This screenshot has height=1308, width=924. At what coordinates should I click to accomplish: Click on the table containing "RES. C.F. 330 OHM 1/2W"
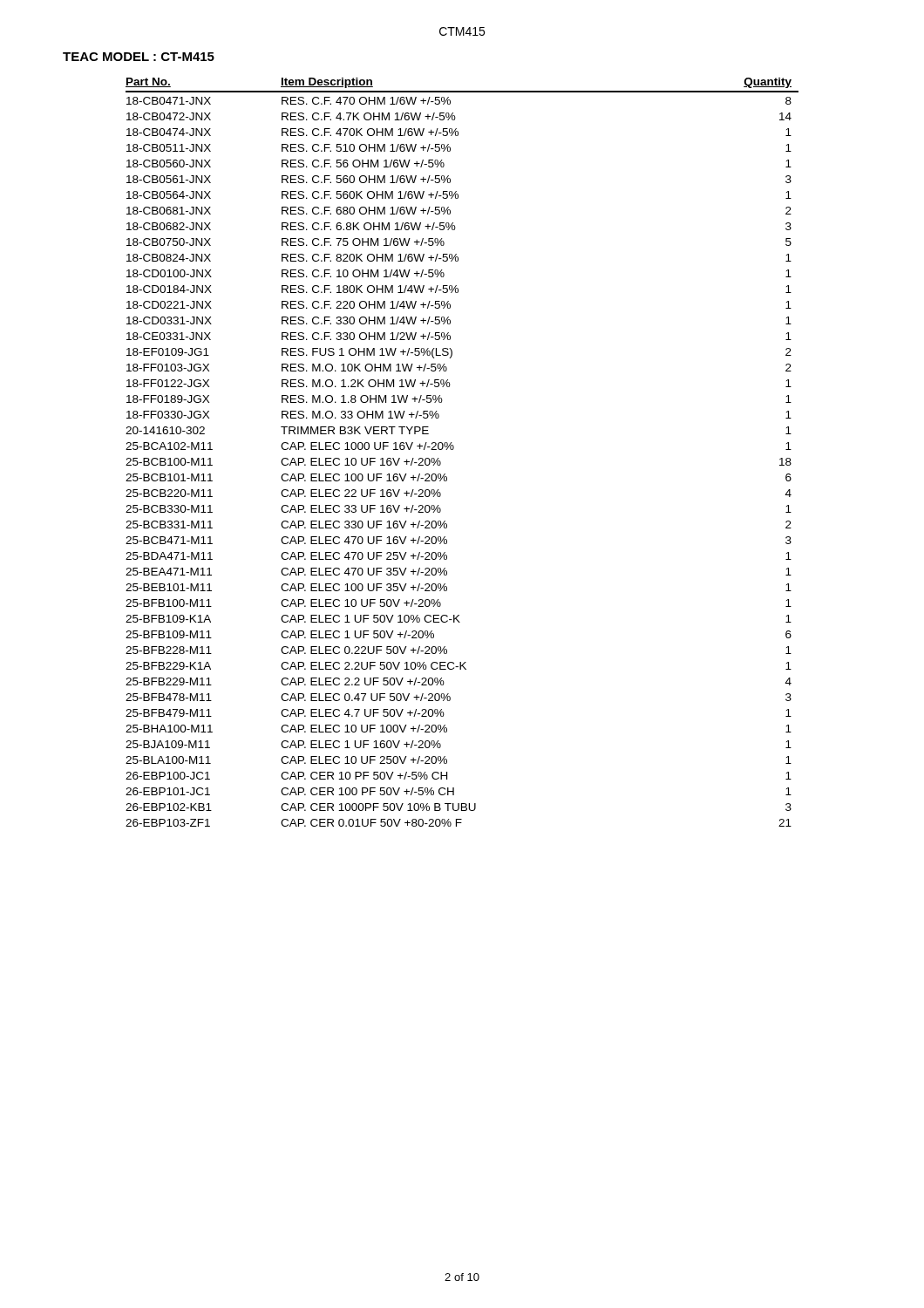(x=462, y=451)
